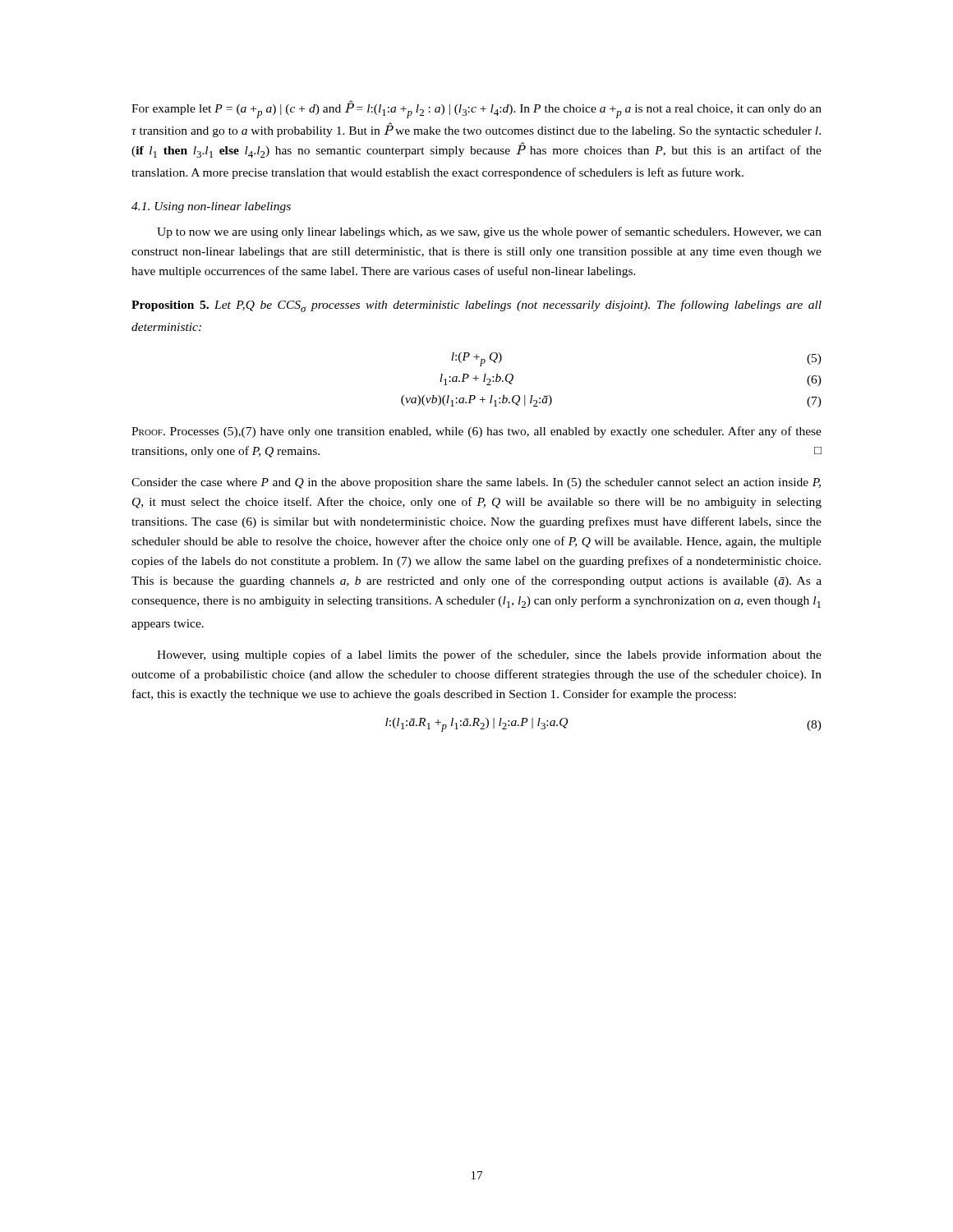Navigate to the element starting "4.1. Using non-linear labelings"
This screenshot has width=953, height=1232.
click(x=211, y=206)
